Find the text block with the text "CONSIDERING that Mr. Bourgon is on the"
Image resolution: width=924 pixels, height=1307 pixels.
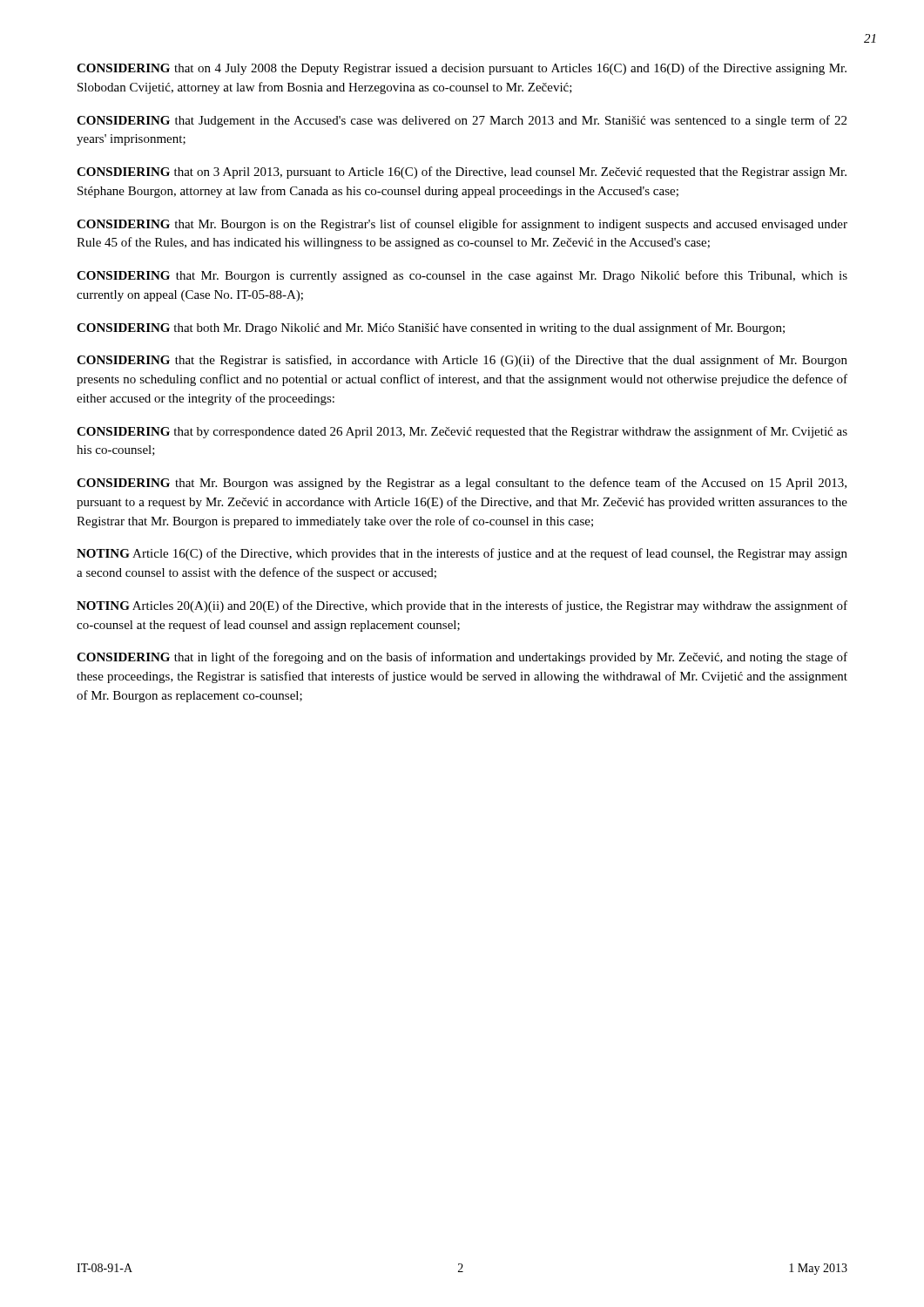click(x=462, y=233)
